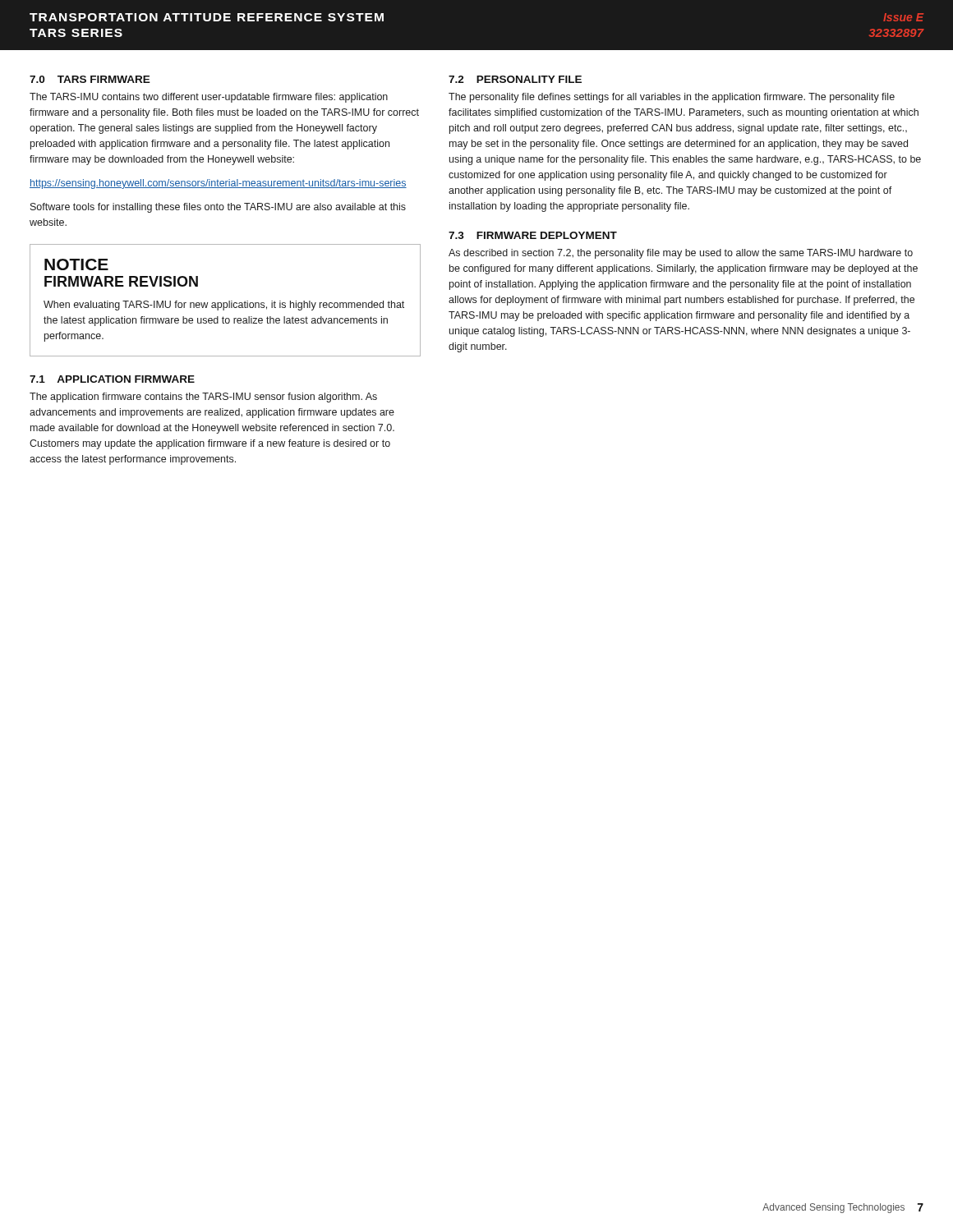Navigate to the text block starting "The personality file defines"
This screenshot has width=953, height=1232.
pos(685,151)
